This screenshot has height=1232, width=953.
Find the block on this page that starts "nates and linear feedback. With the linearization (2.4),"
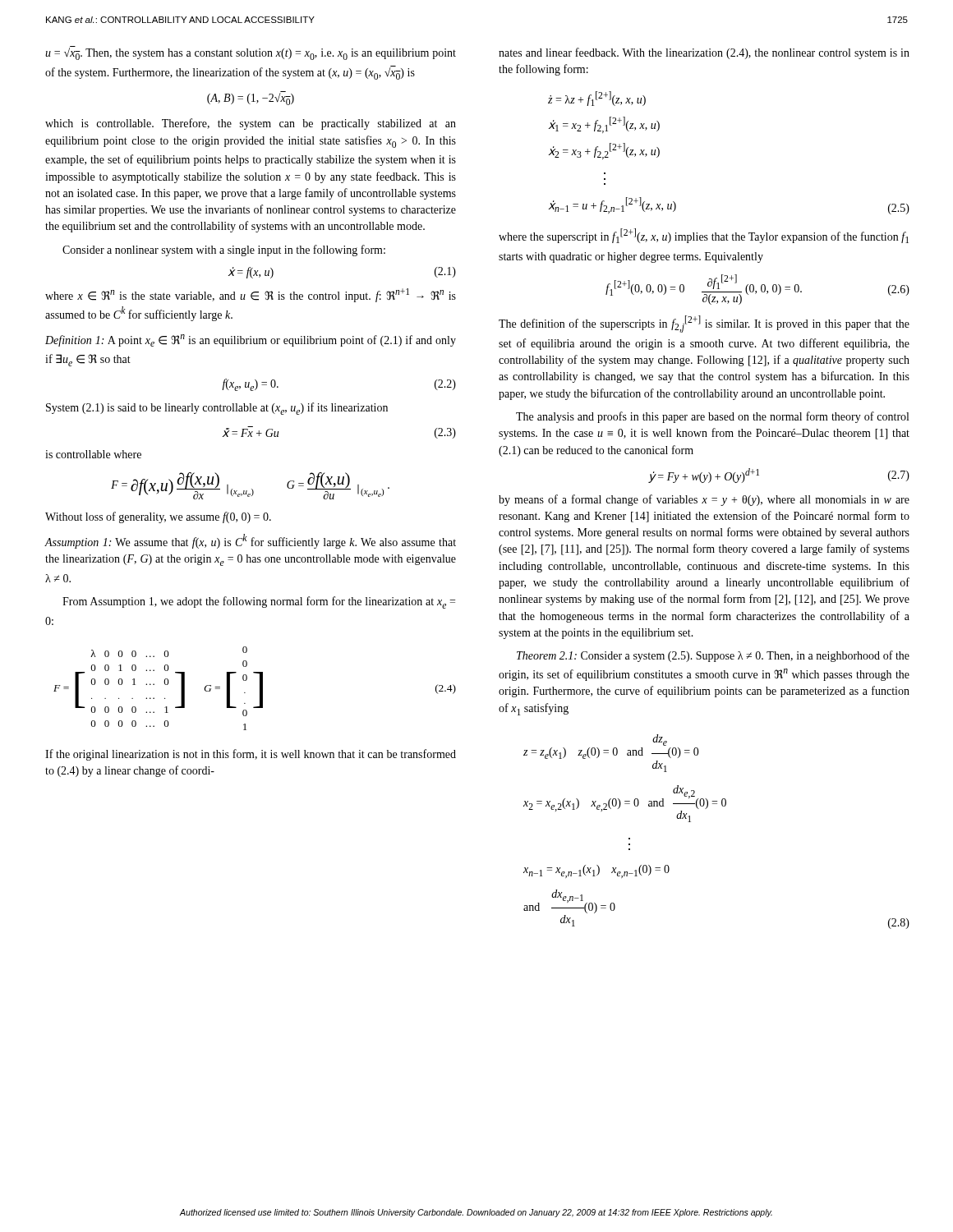pos(704,62)
